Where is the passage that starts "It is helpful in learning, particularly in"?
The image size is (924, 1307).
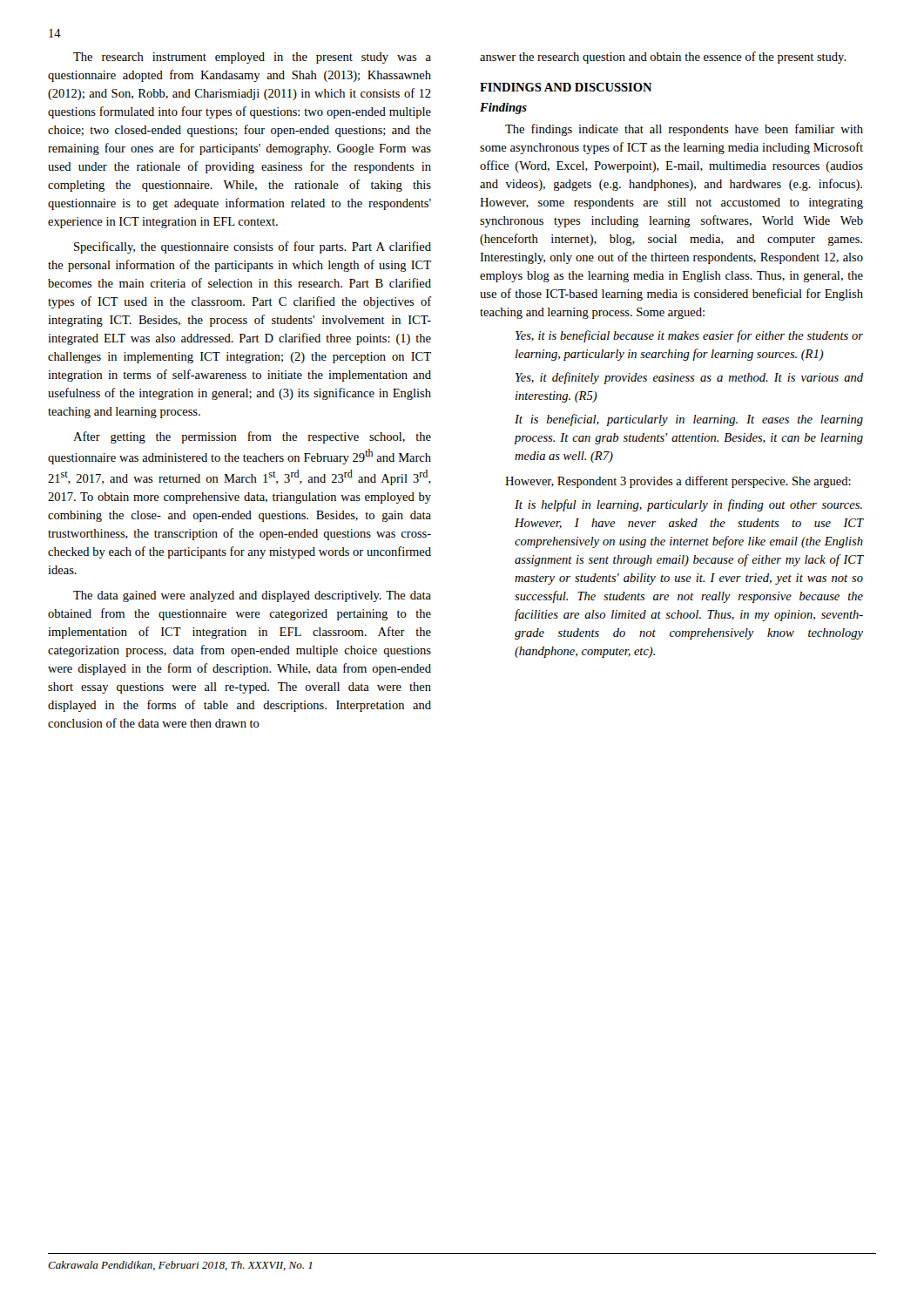(689, 579)
